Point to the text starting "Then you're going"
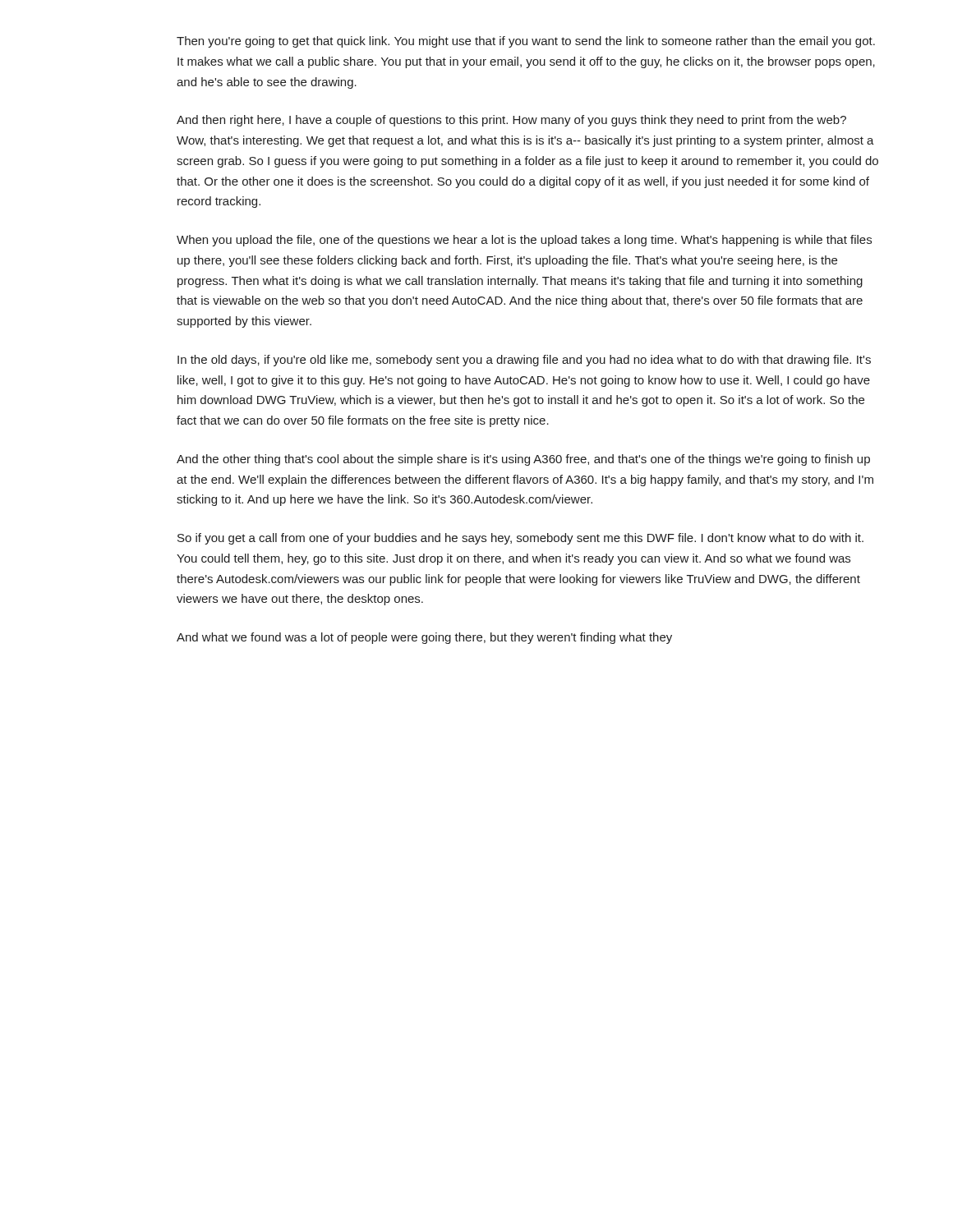 click(526, 61)
